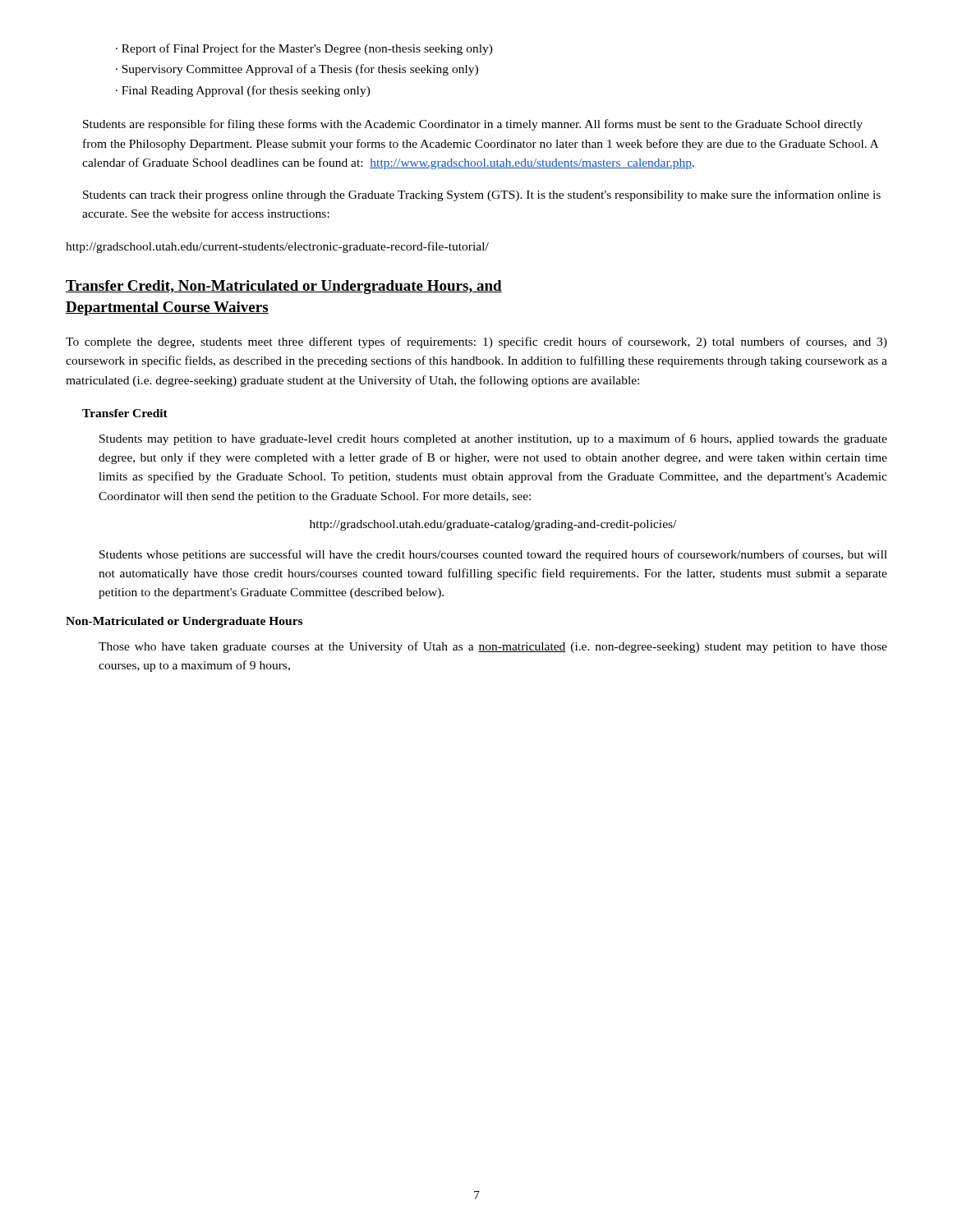The image size is (953, 1232).
Task: Select the text block containing "Students can track their progress online through the"
Action: coord(482,204)
